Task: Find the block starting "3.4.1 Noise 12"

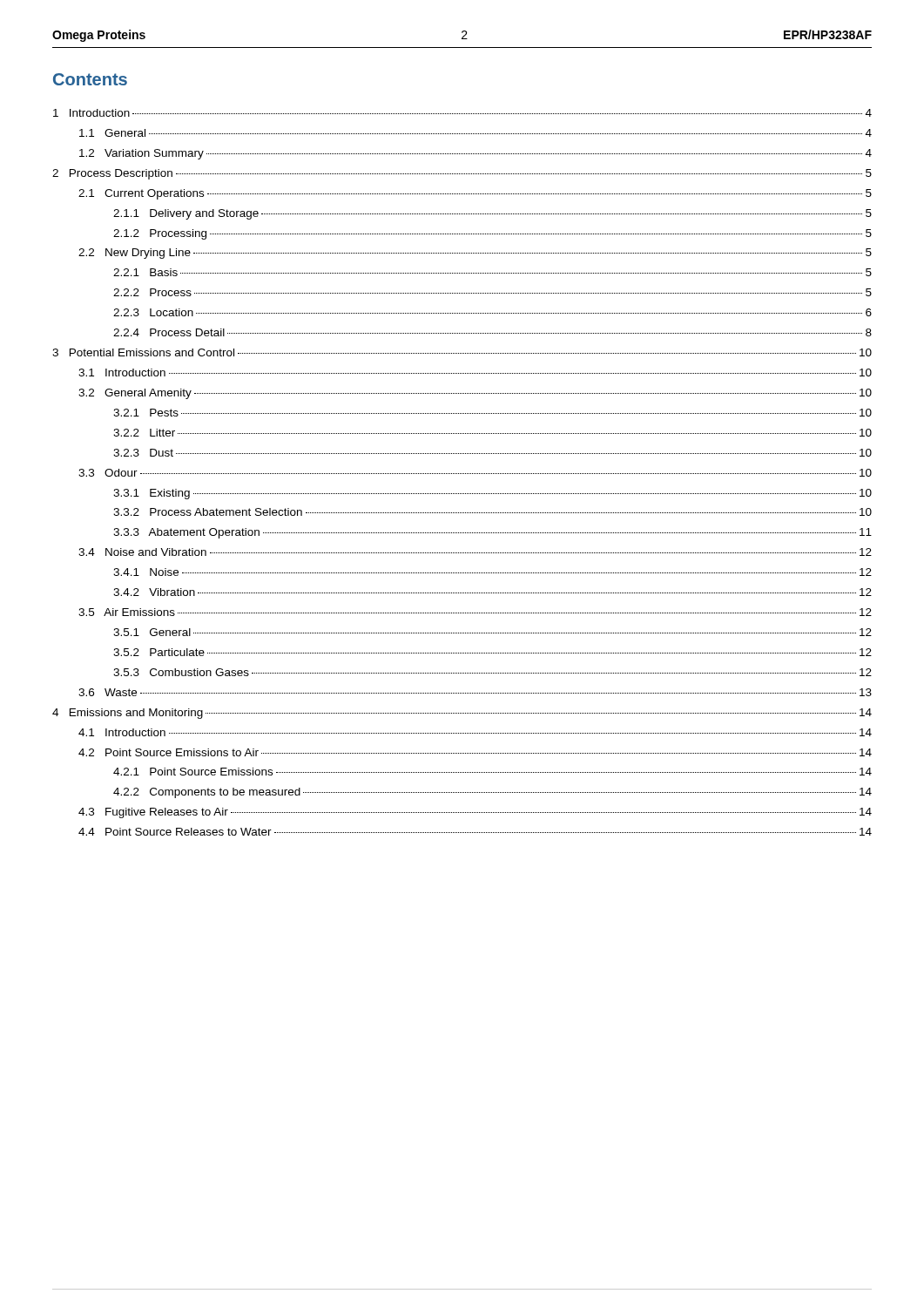Action: [x=492, y=573]
